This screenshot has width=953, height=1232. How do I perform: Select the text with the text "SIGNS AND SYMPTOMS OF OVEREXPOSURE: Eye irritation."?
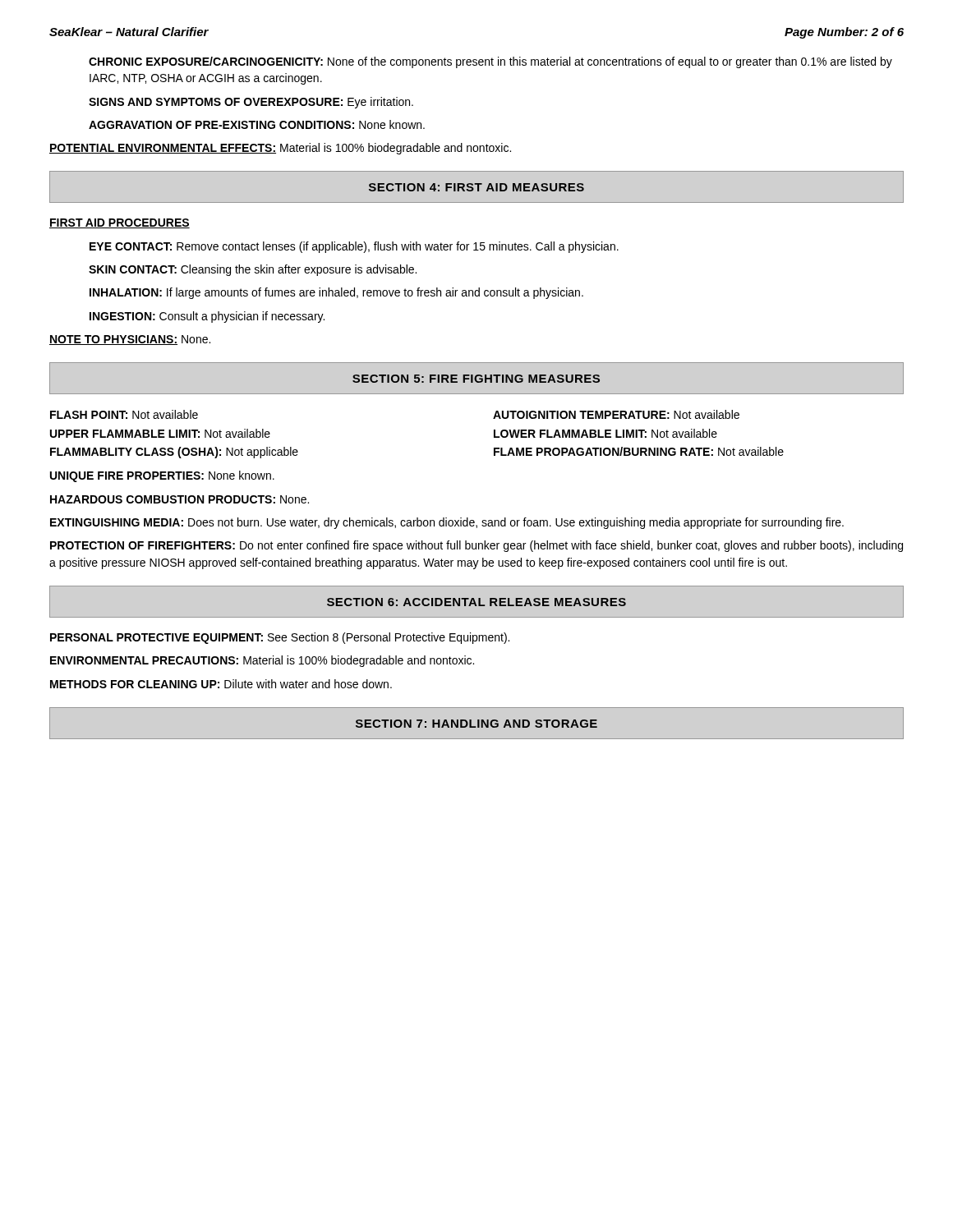pyautogui.click(x=251, y=102)
